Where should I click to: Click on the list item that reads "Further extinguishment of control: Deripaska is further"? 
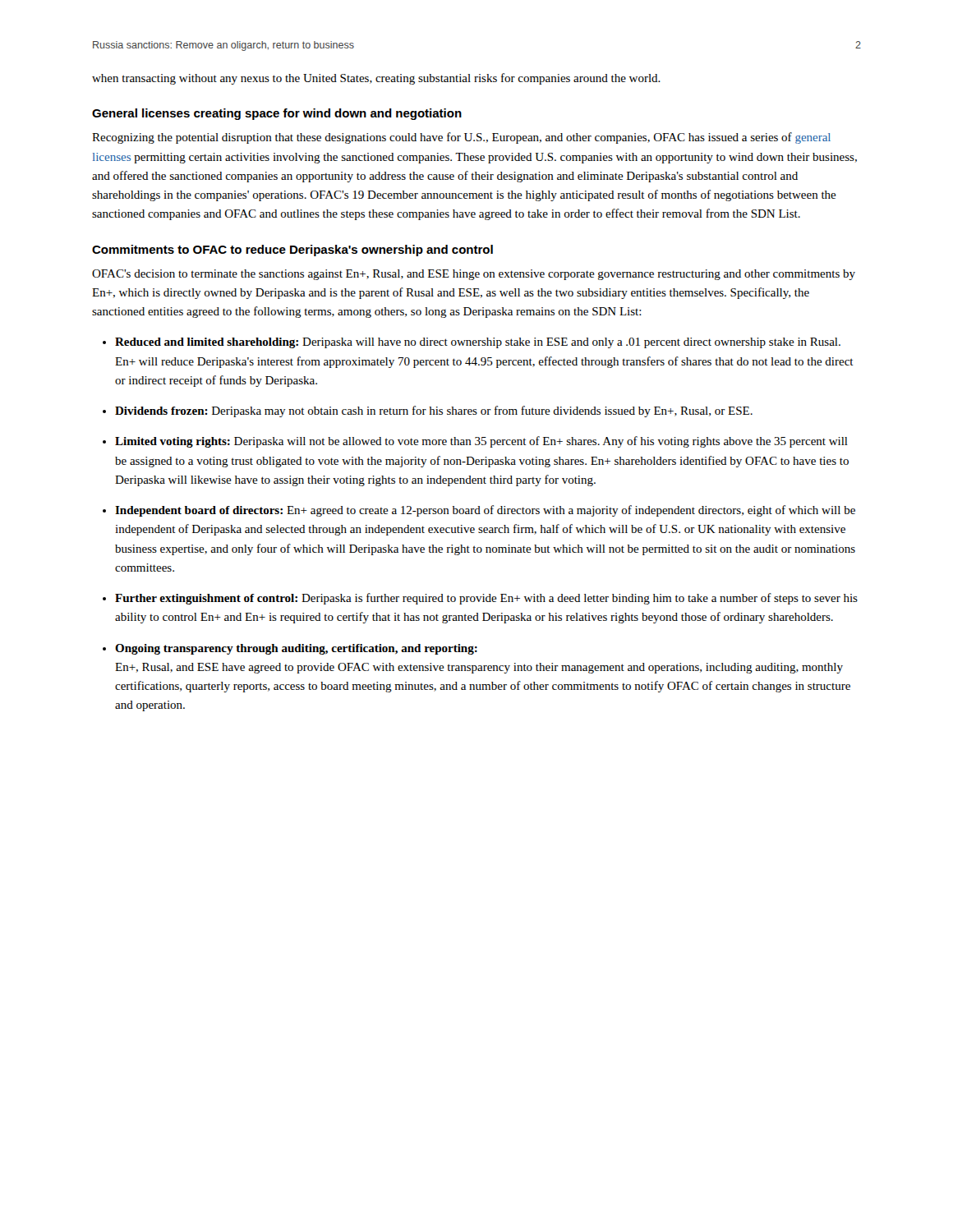click(486, 607)
